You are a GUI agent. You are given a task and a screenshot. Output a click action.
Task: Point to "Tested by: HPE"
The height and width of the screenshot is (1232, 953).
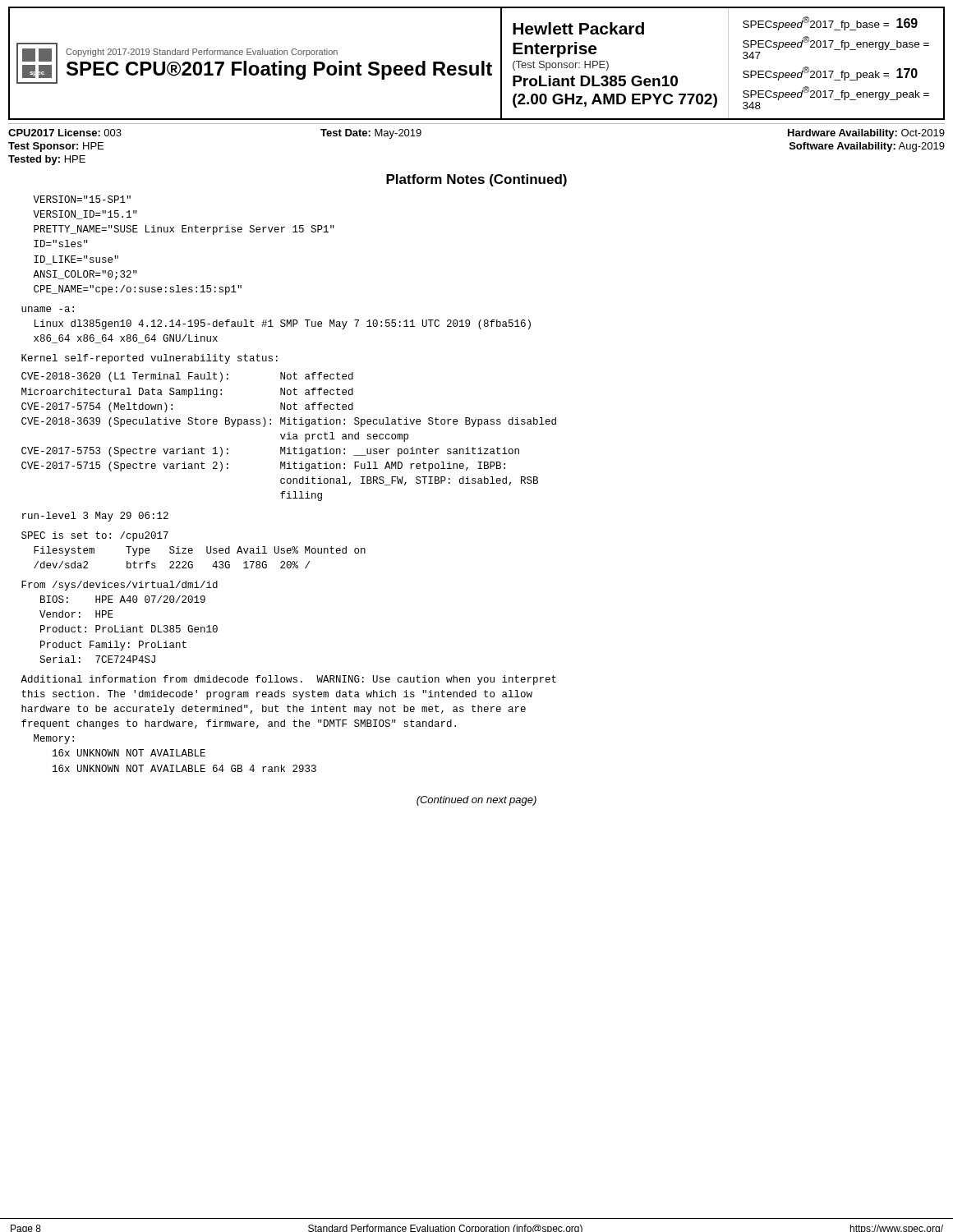[47, 159]
